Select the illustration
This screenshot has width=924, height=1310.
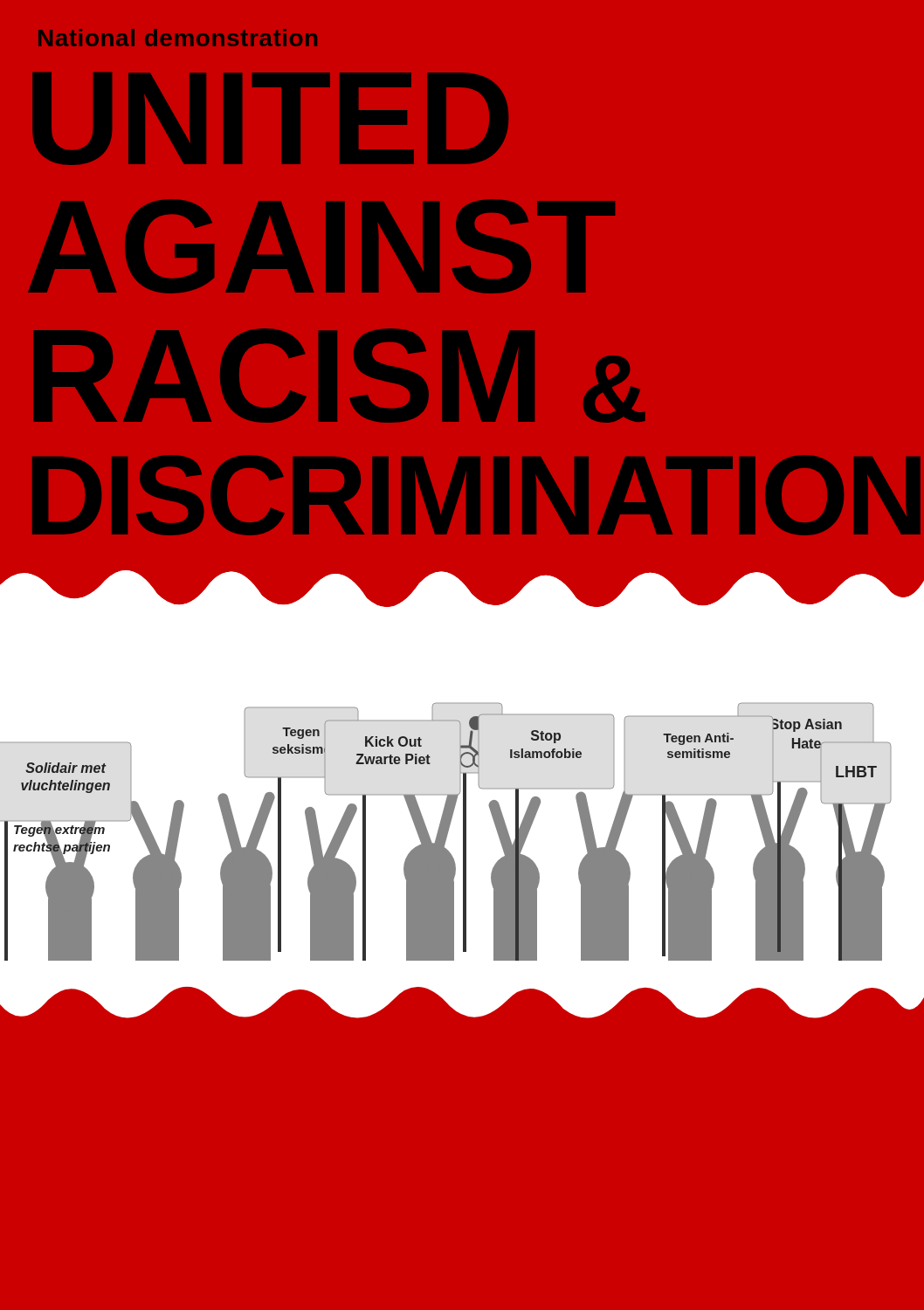[462, 786]
